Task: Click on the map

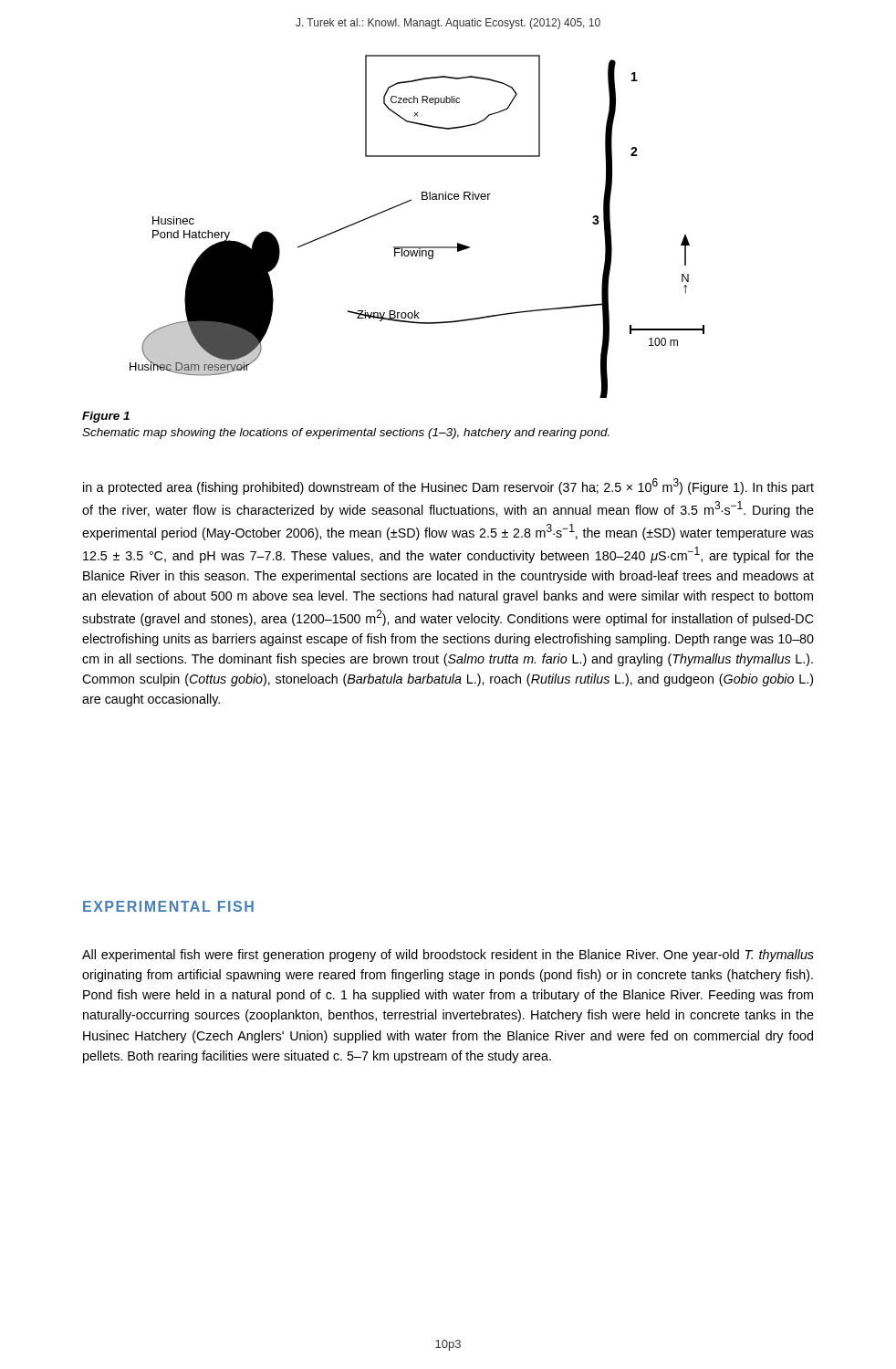Action: click(448, 222)
